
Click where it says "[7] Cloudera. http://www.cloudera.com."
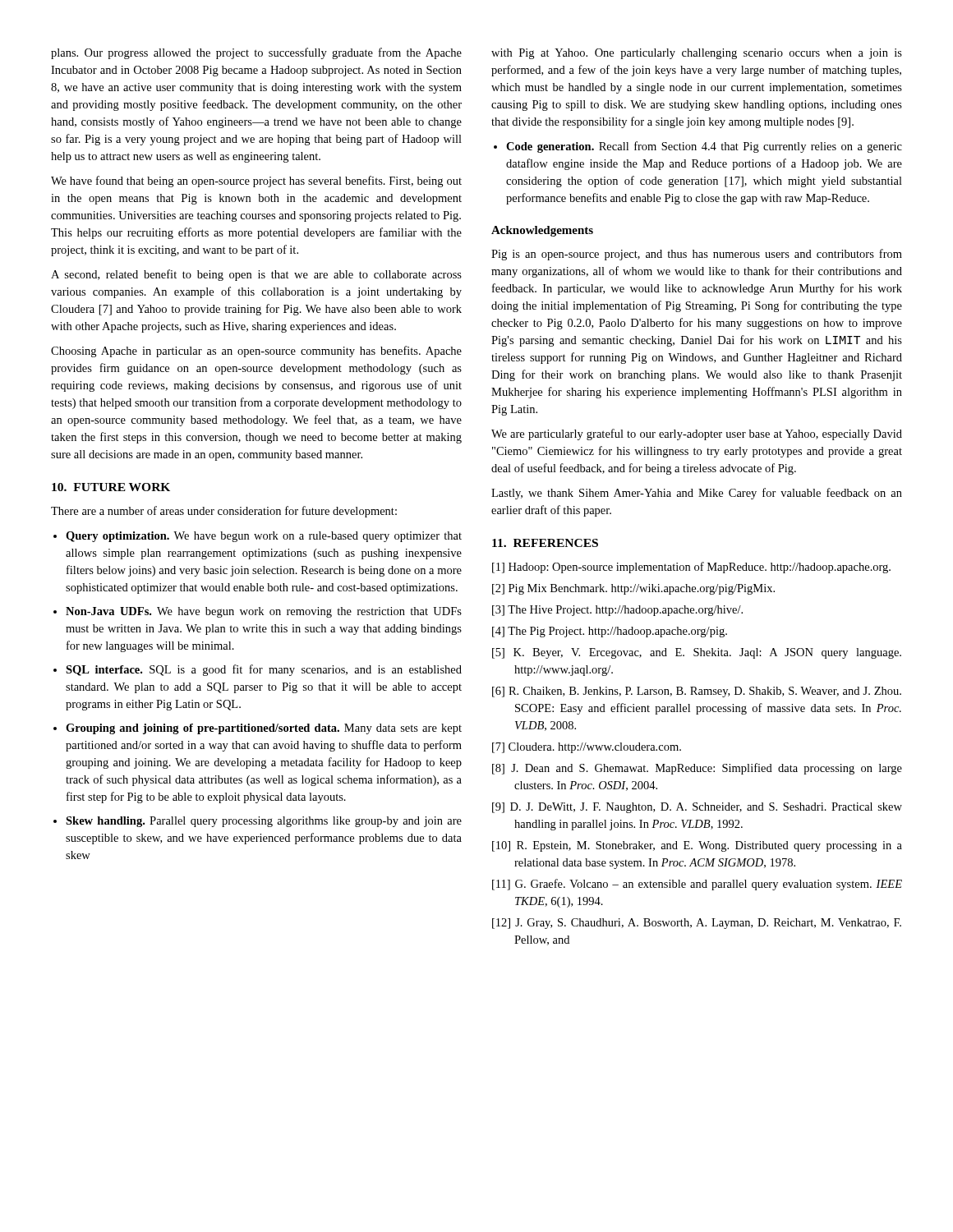point(587,748)
